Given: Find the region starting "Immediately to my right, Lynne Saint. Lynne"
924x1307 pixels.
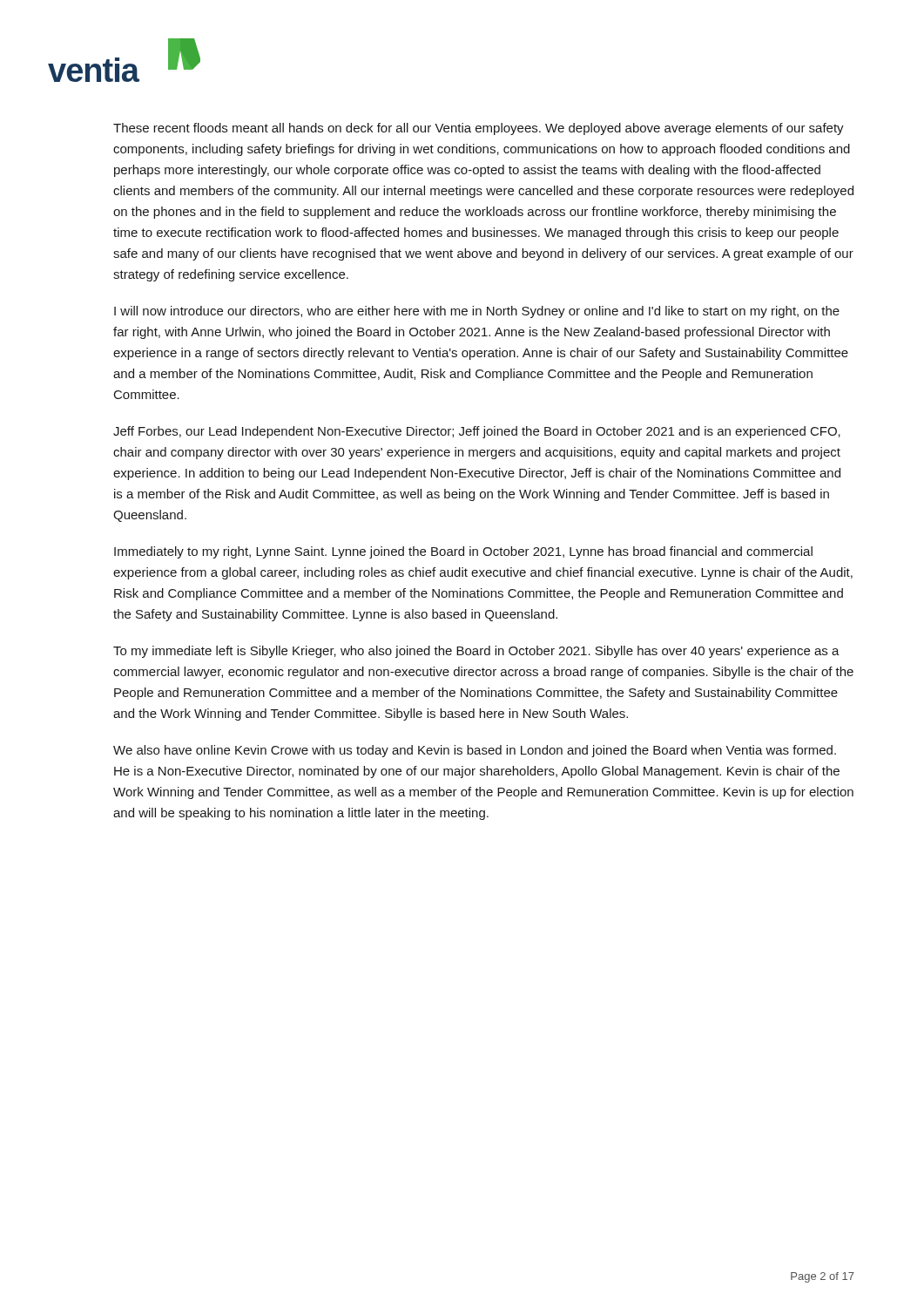Looking at the screenshot, I should pos(483,582).
